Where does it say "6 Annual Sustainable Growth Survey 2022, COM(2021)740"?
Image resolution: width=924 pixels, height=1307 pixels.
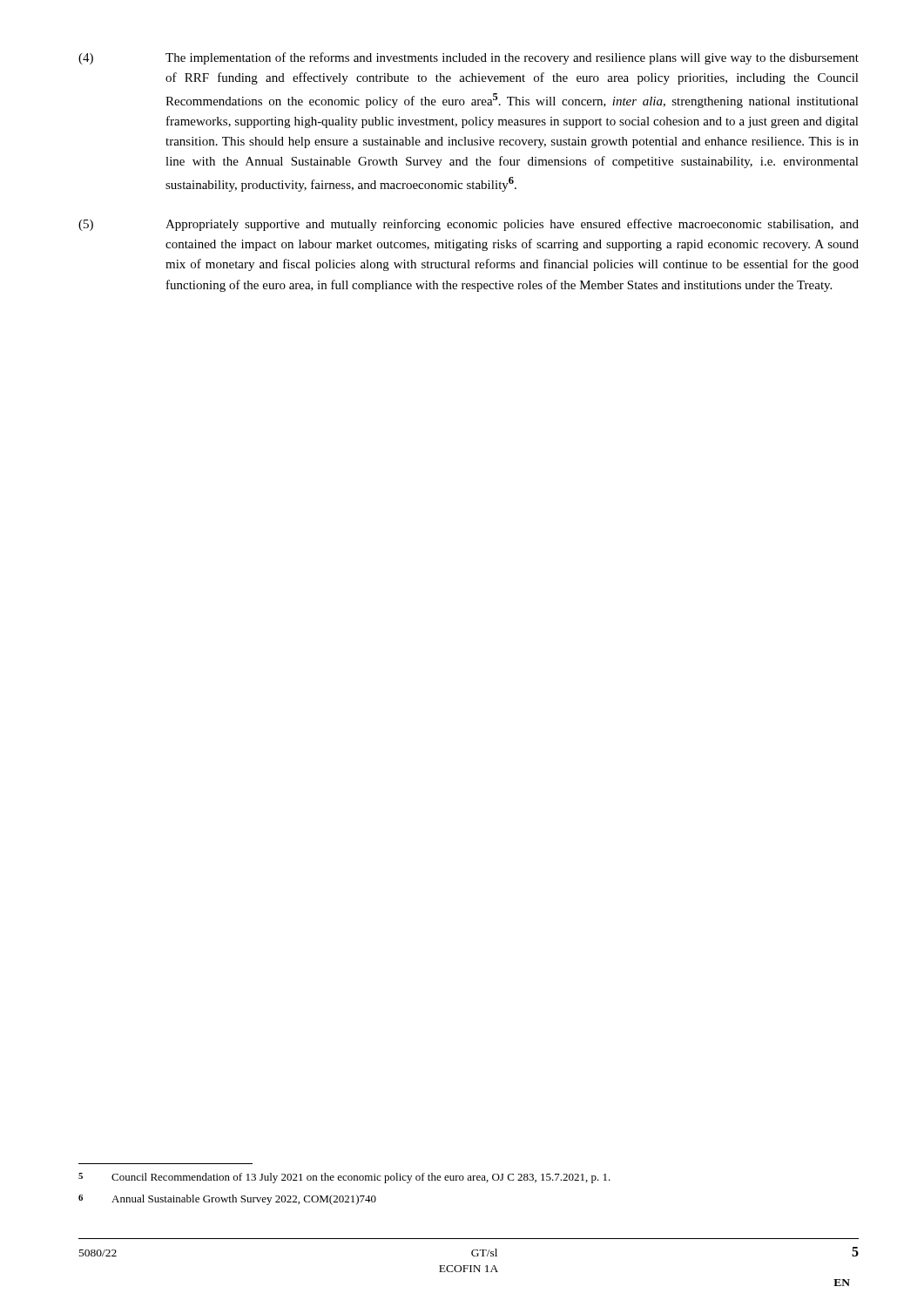[x=227, y=1200]
